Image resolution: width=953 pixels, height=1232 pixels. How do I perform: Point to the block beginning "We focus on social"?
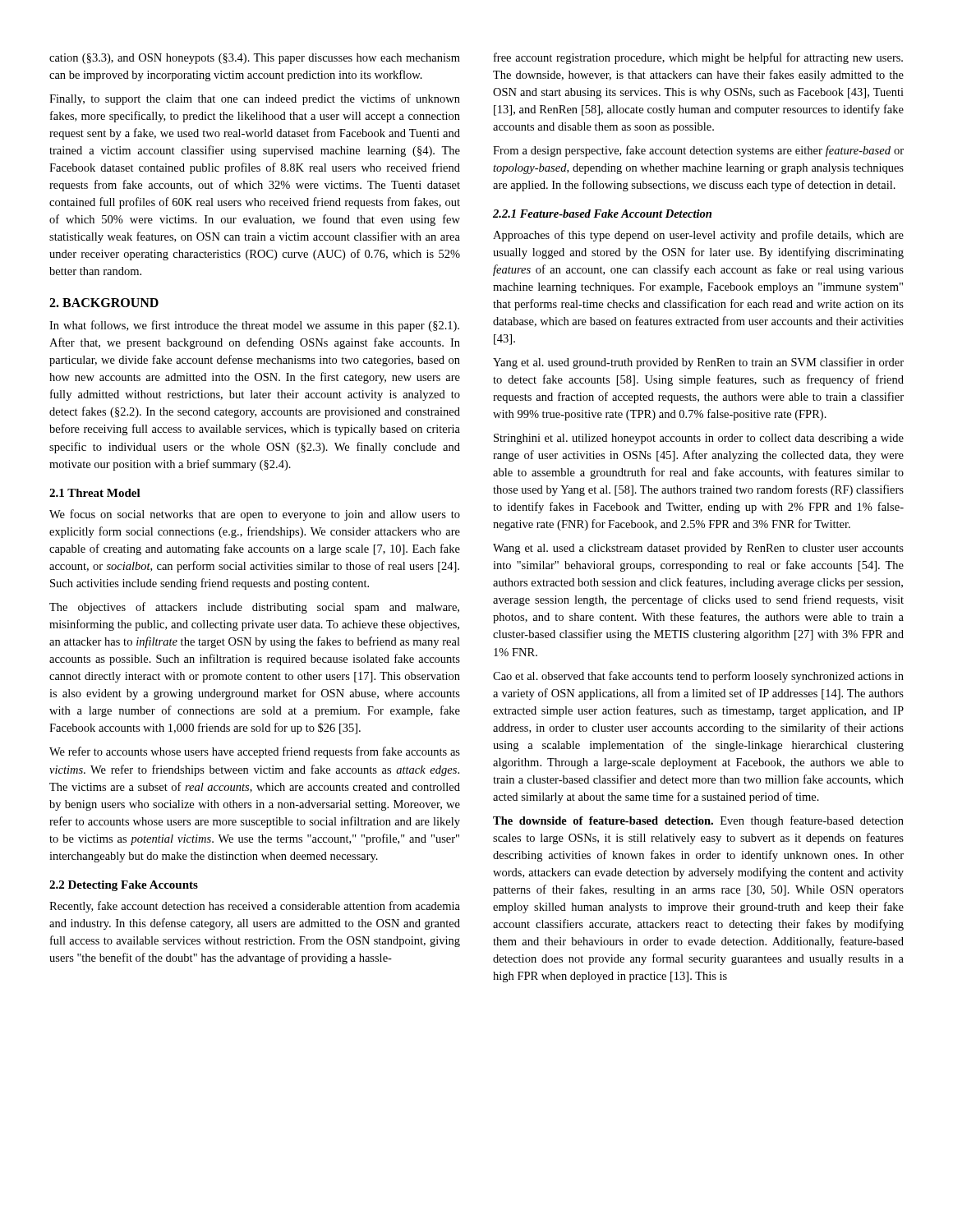pyautogui.click(x=255, y=685)
